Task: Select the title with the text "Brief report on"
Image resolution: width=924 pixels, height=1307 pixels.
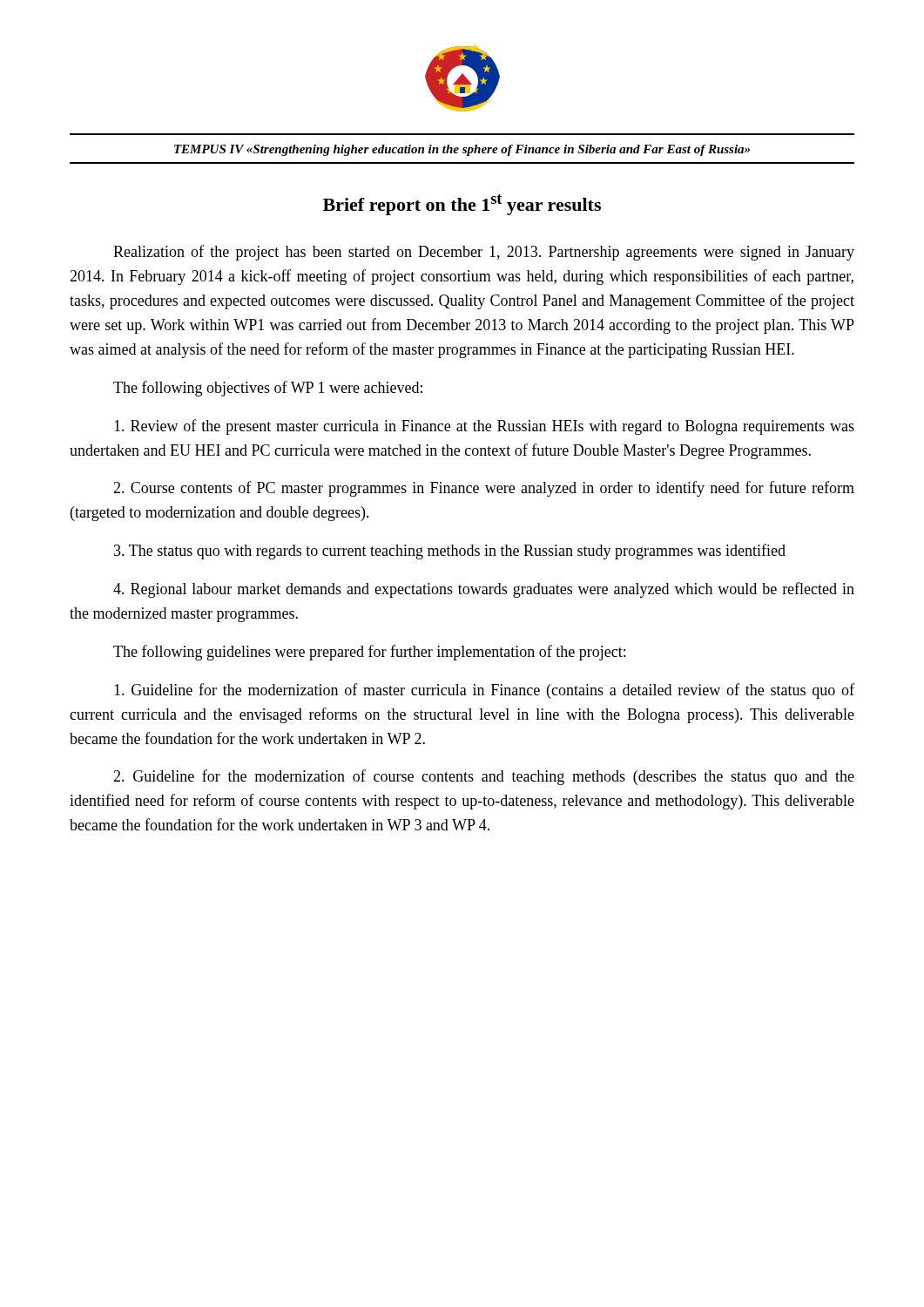Action: 462,203
